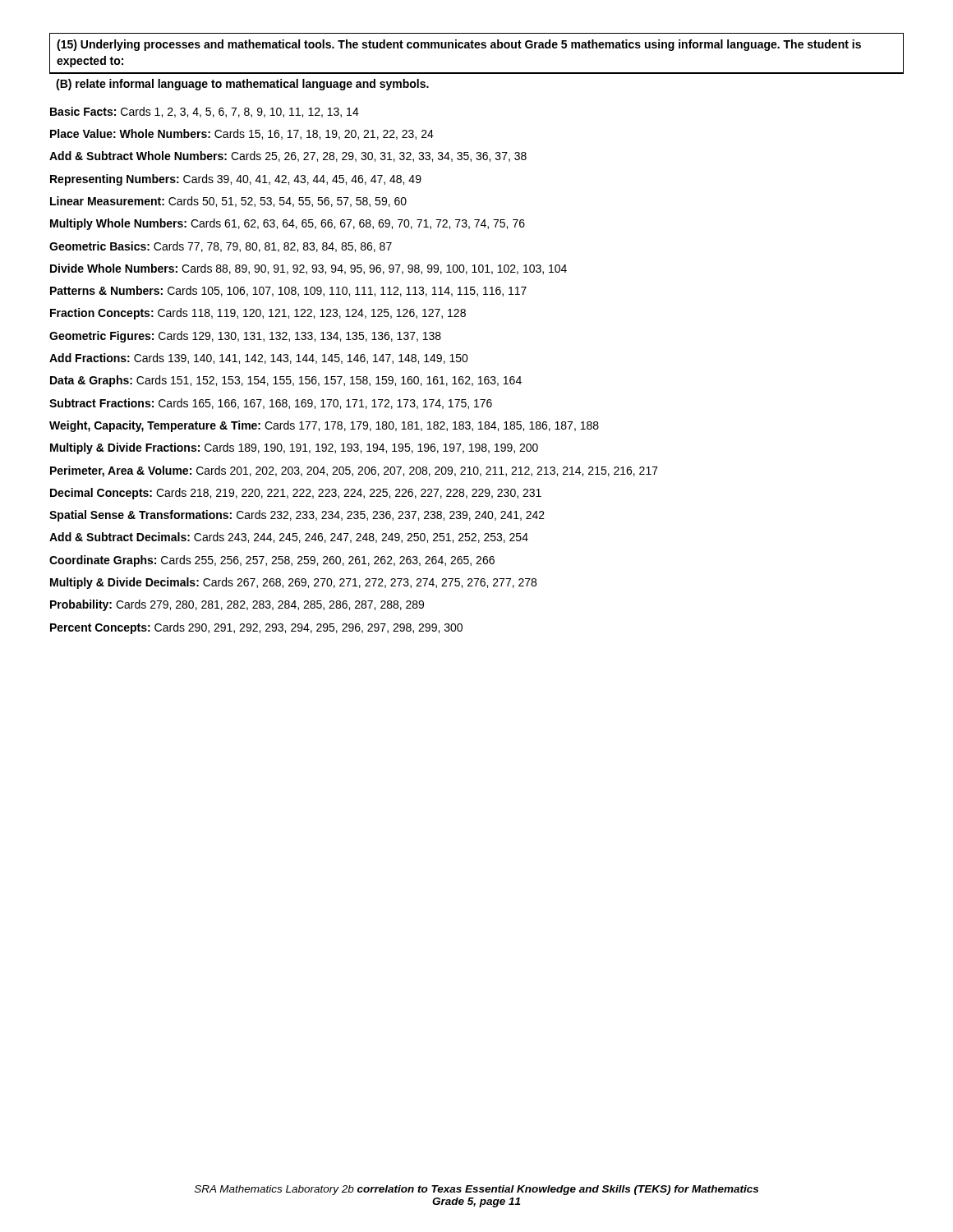Navigate to the element starting "Coordinate Graphs: Cards 255, 256, 257, 258, 259,"

272,560
